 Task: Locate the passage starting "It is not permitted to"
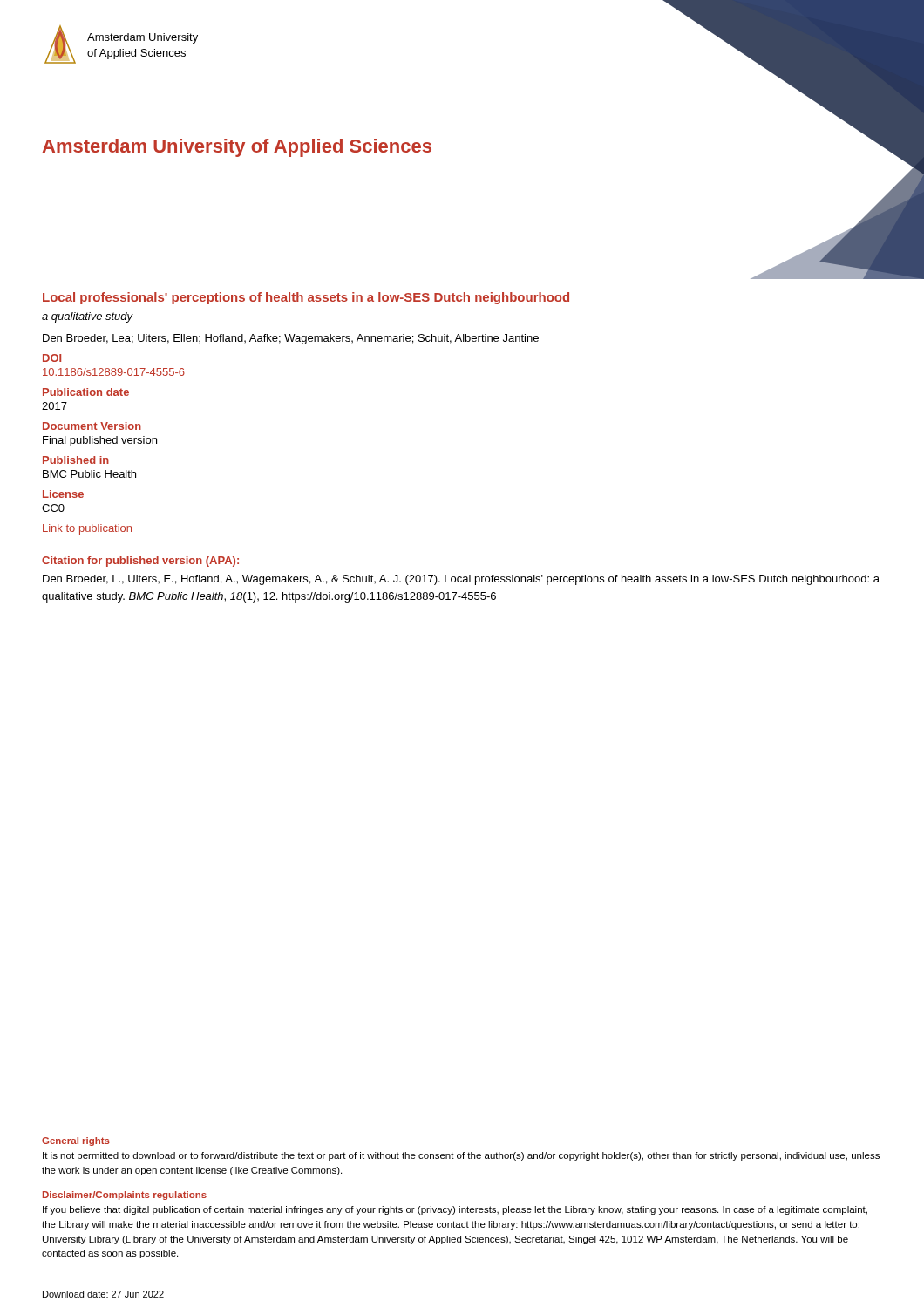461,1163
